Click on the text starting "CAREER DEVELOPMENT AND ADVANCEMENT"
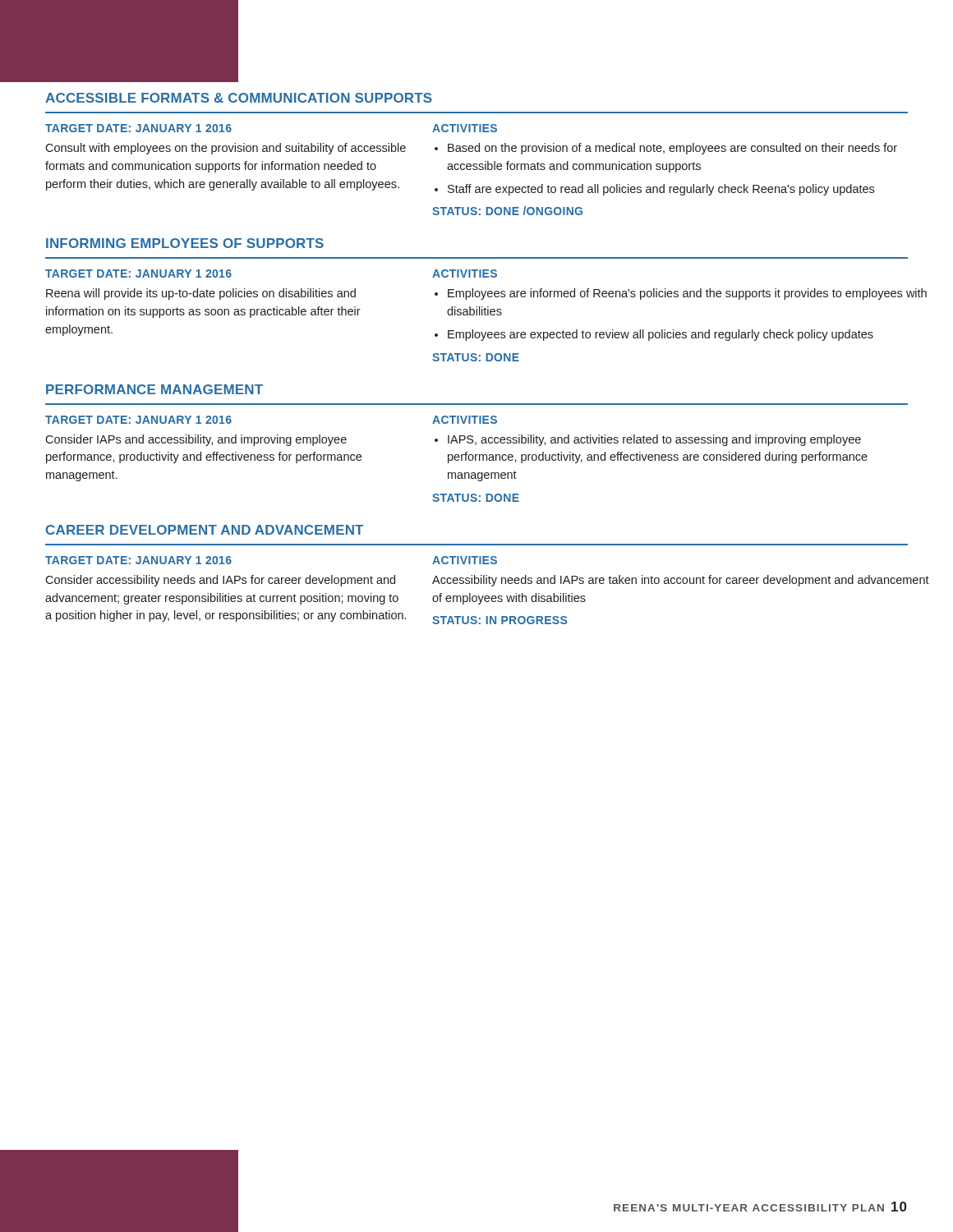Image resolution: width=953 pixels, height=1232 pixels. (204, 530)
